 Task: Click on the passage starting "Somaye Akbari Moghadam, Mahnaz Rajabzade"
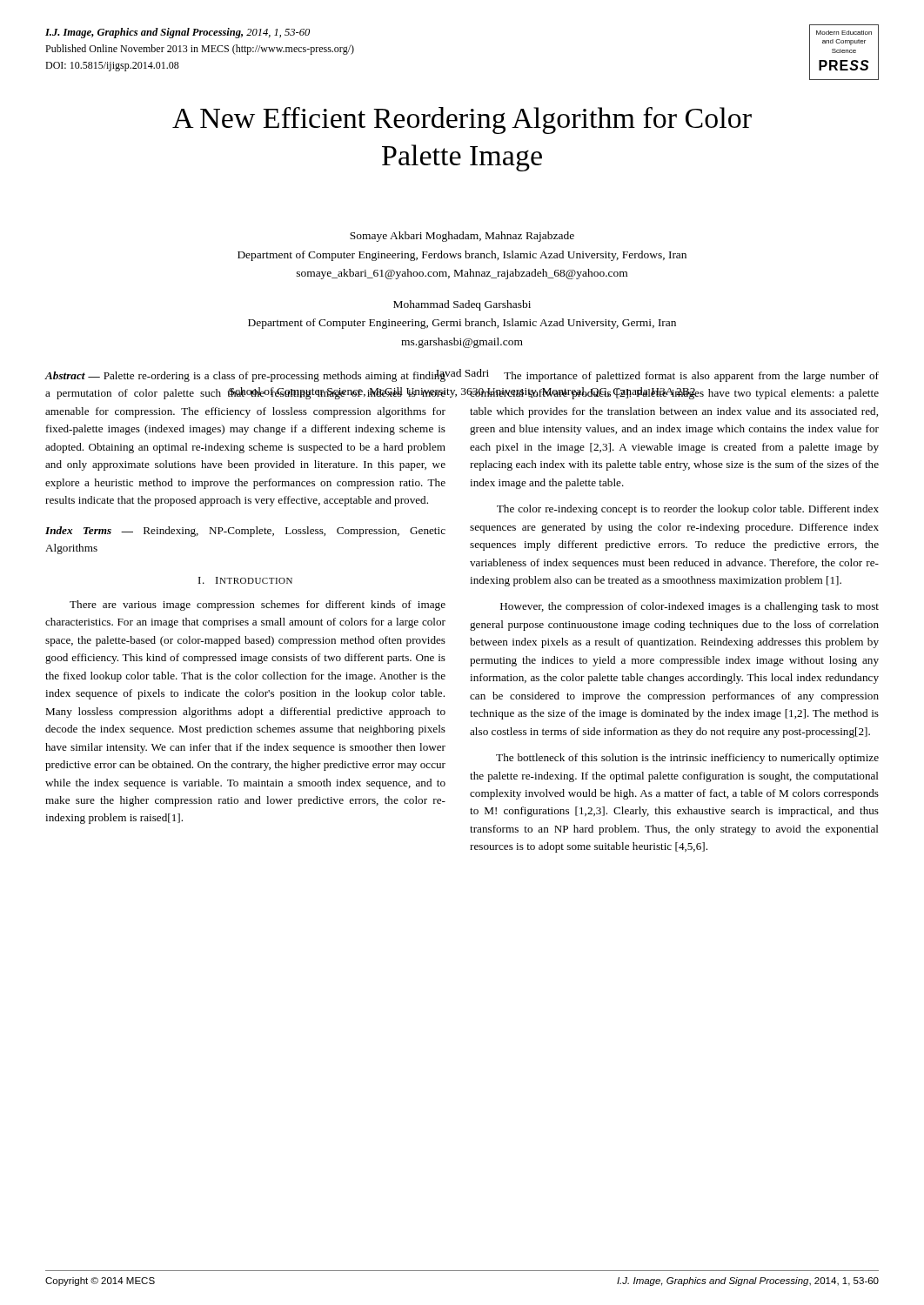[462, 314]
